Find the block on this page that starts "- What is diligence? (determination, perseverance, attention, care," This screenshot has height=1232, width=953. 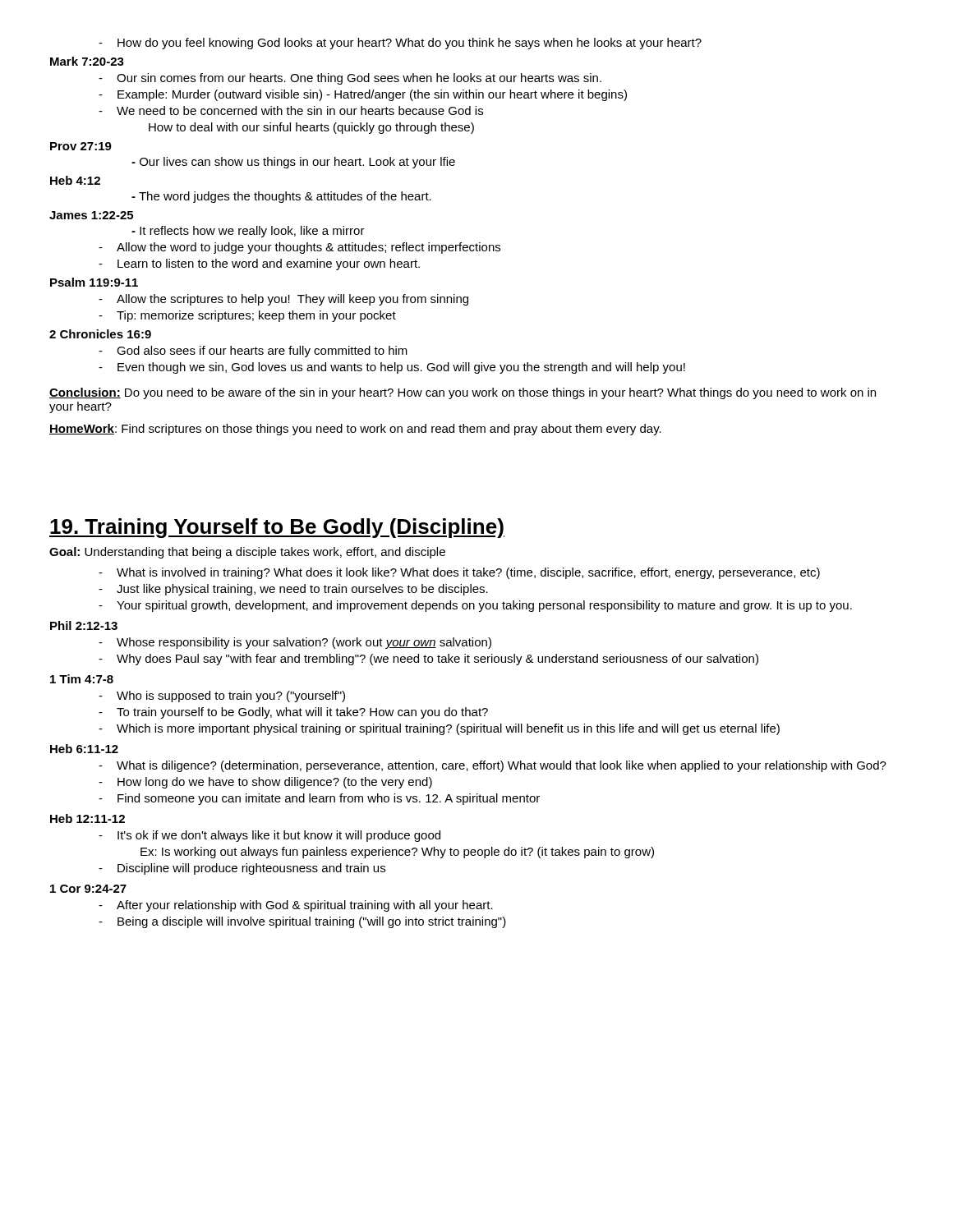501,765
